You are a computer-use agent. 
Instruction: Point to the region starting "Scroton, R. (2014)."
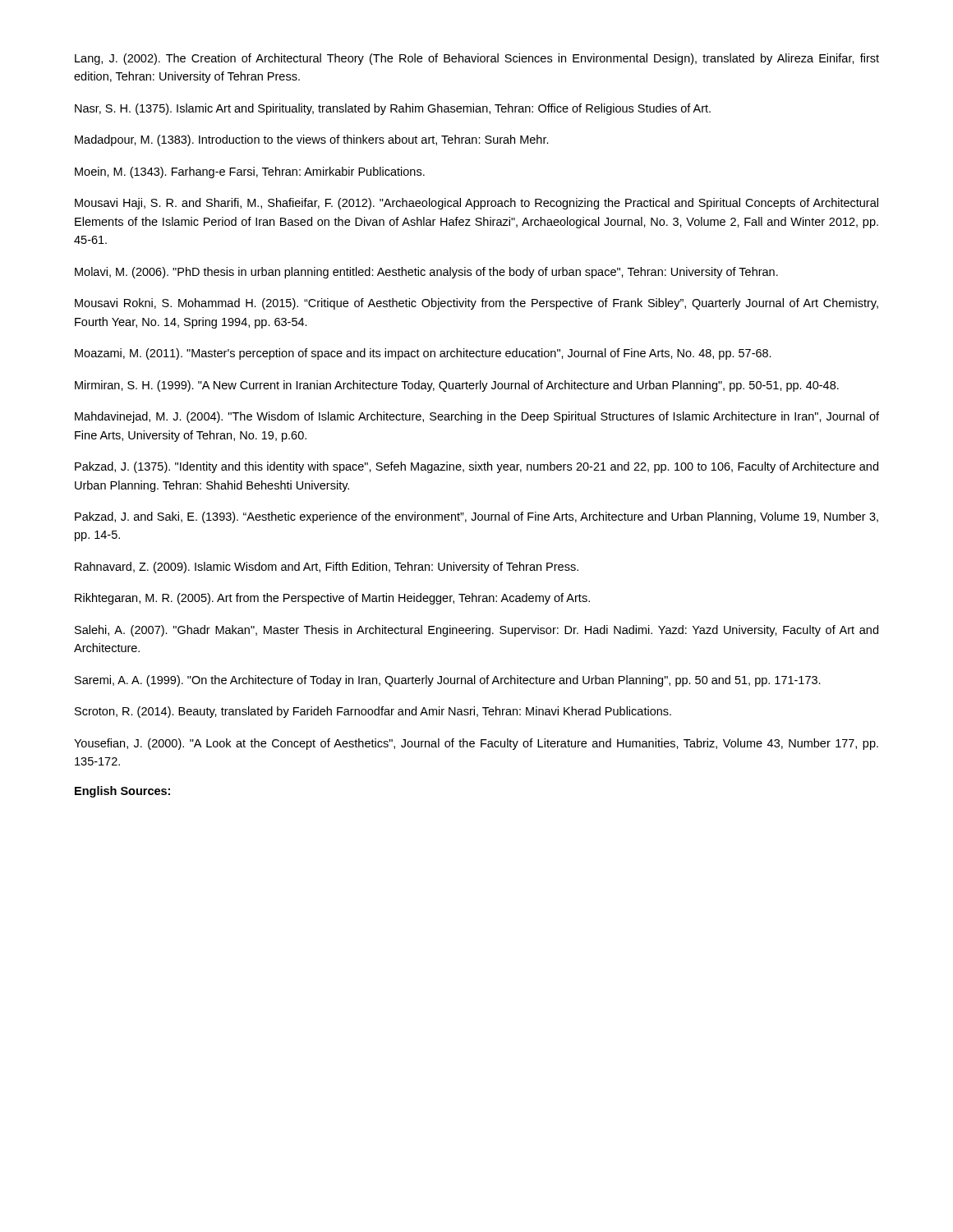click(x=373, y=711)
